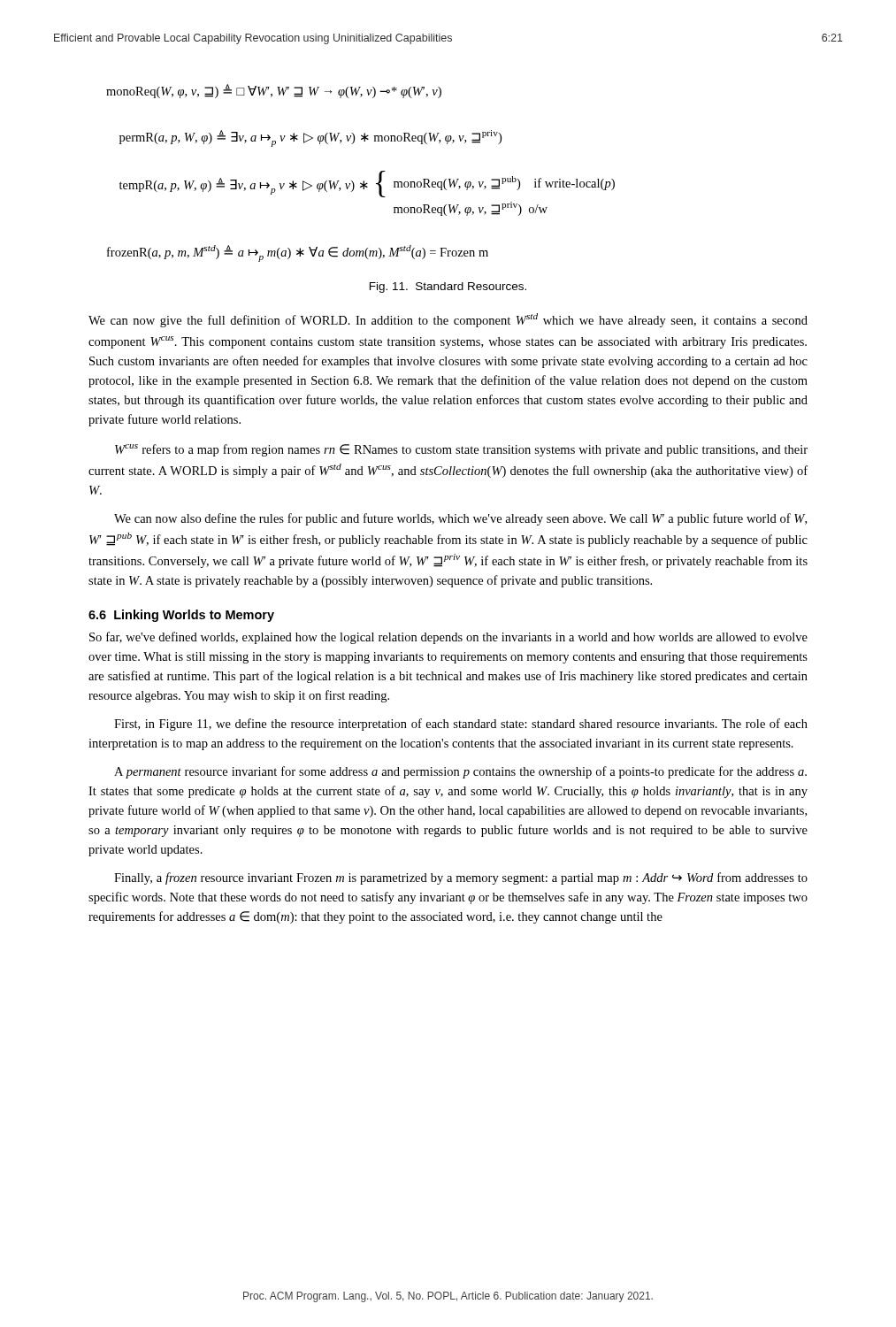Screen dimensions: 1327x896
Task: Click on the text block starting "A permanent resource invariant for some address a"
Action: (448, 810)
